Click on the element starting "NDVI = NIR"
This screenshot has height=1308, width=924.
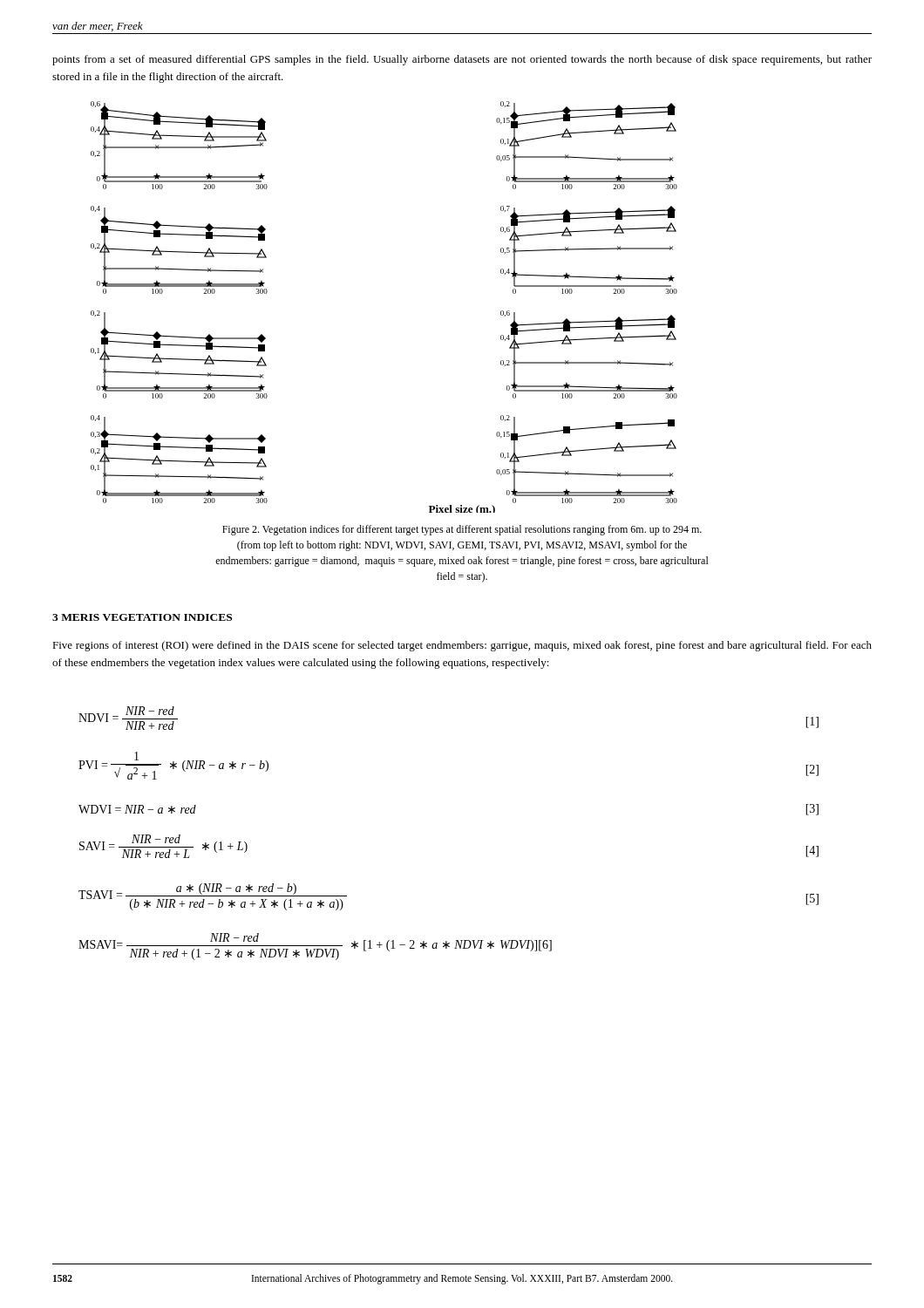tap(128, 719)
